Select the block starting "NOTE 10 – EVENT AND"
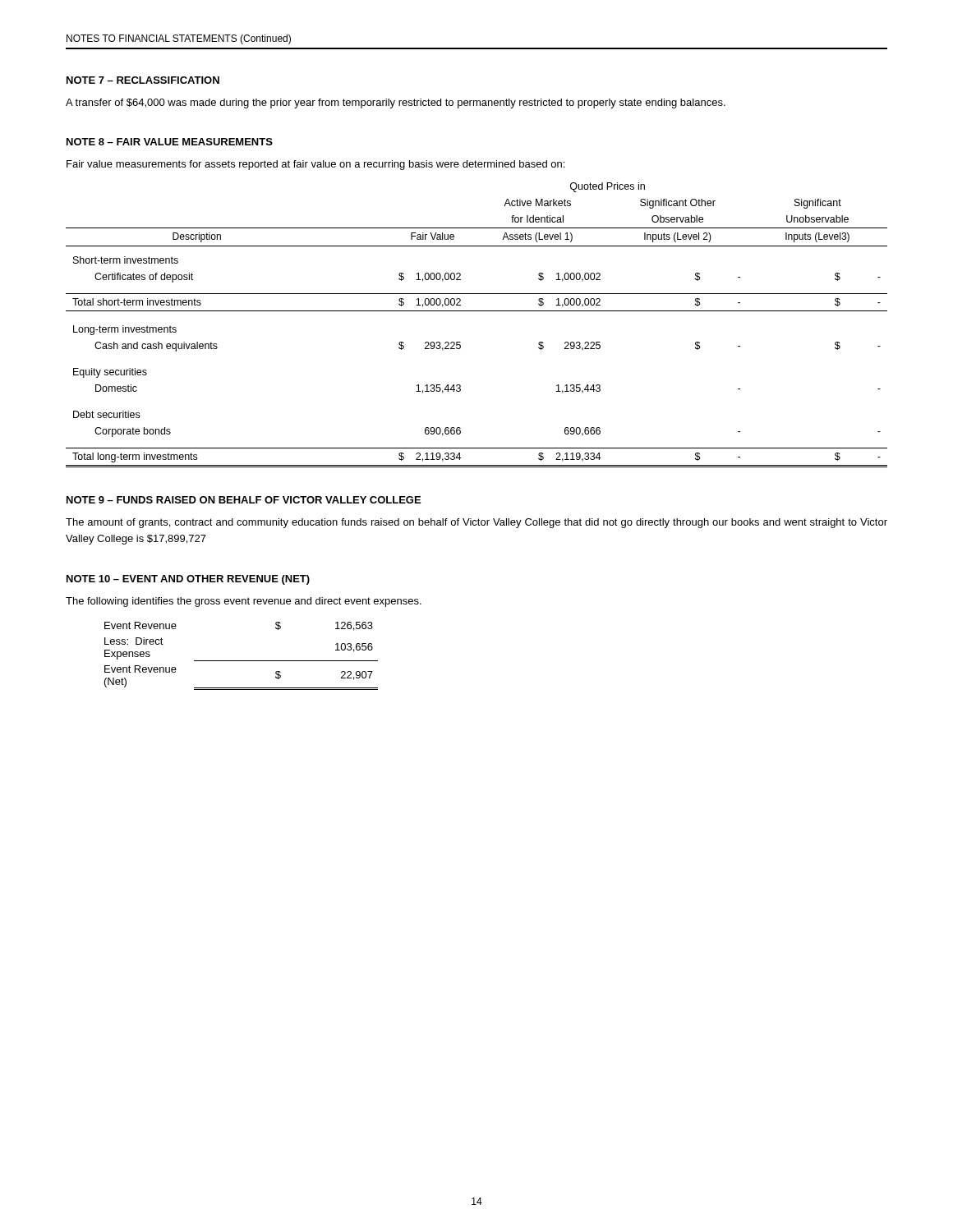This screenshot has height=1232, width=953. 188,579
